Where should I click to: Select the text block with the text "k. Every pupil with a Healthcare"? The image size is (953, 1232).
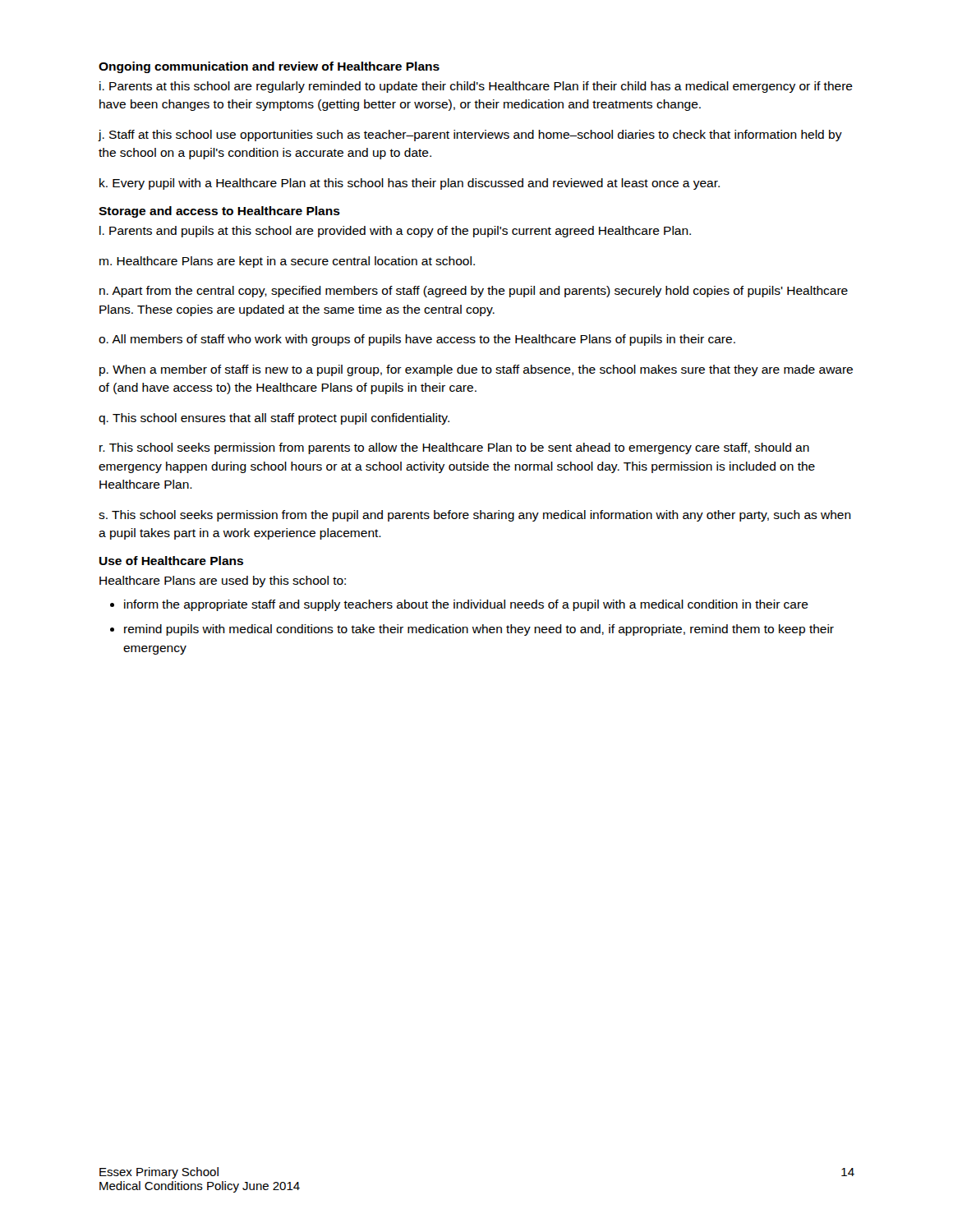410,183
